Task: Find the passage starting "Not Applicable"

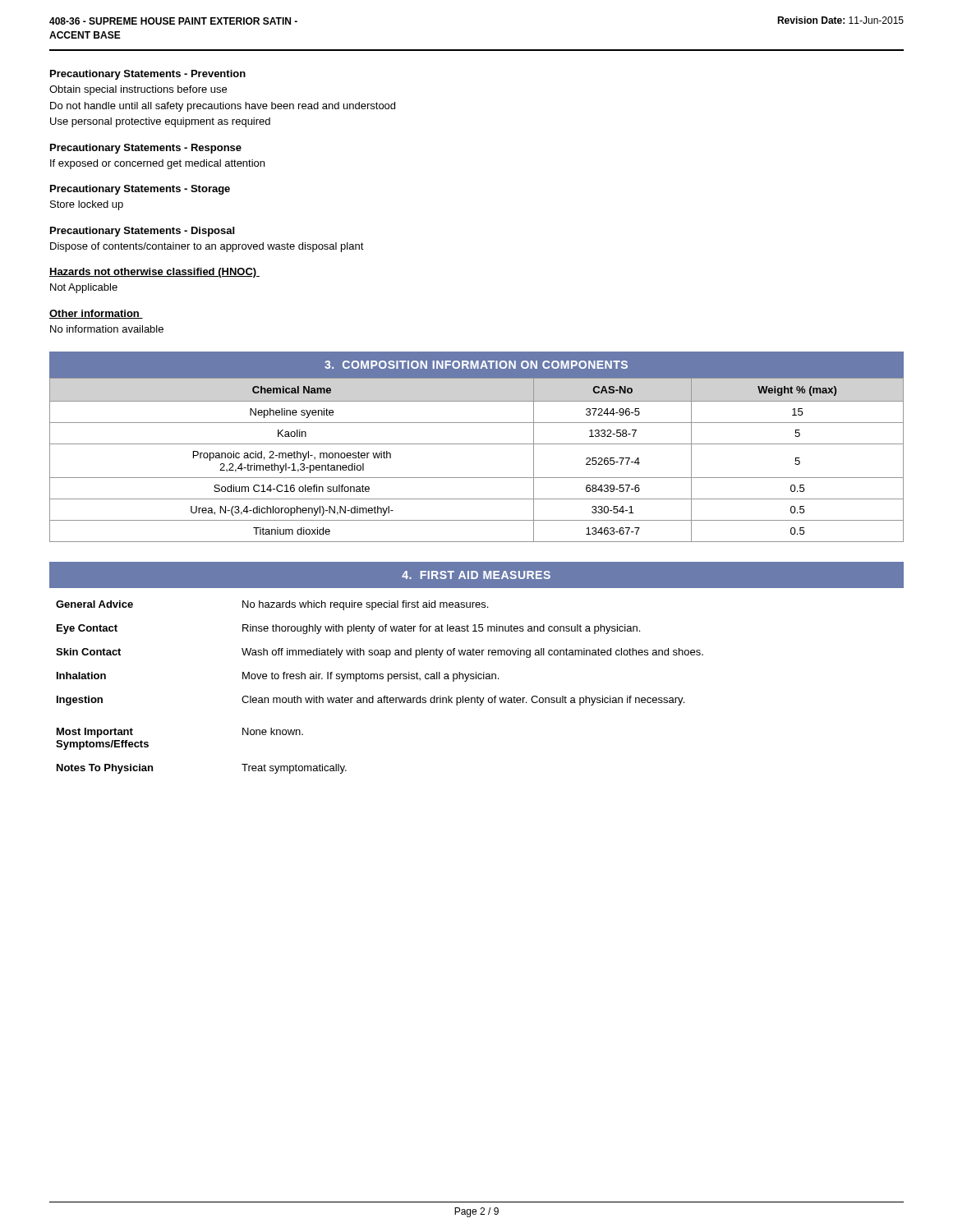Action: tap(83, 287)
